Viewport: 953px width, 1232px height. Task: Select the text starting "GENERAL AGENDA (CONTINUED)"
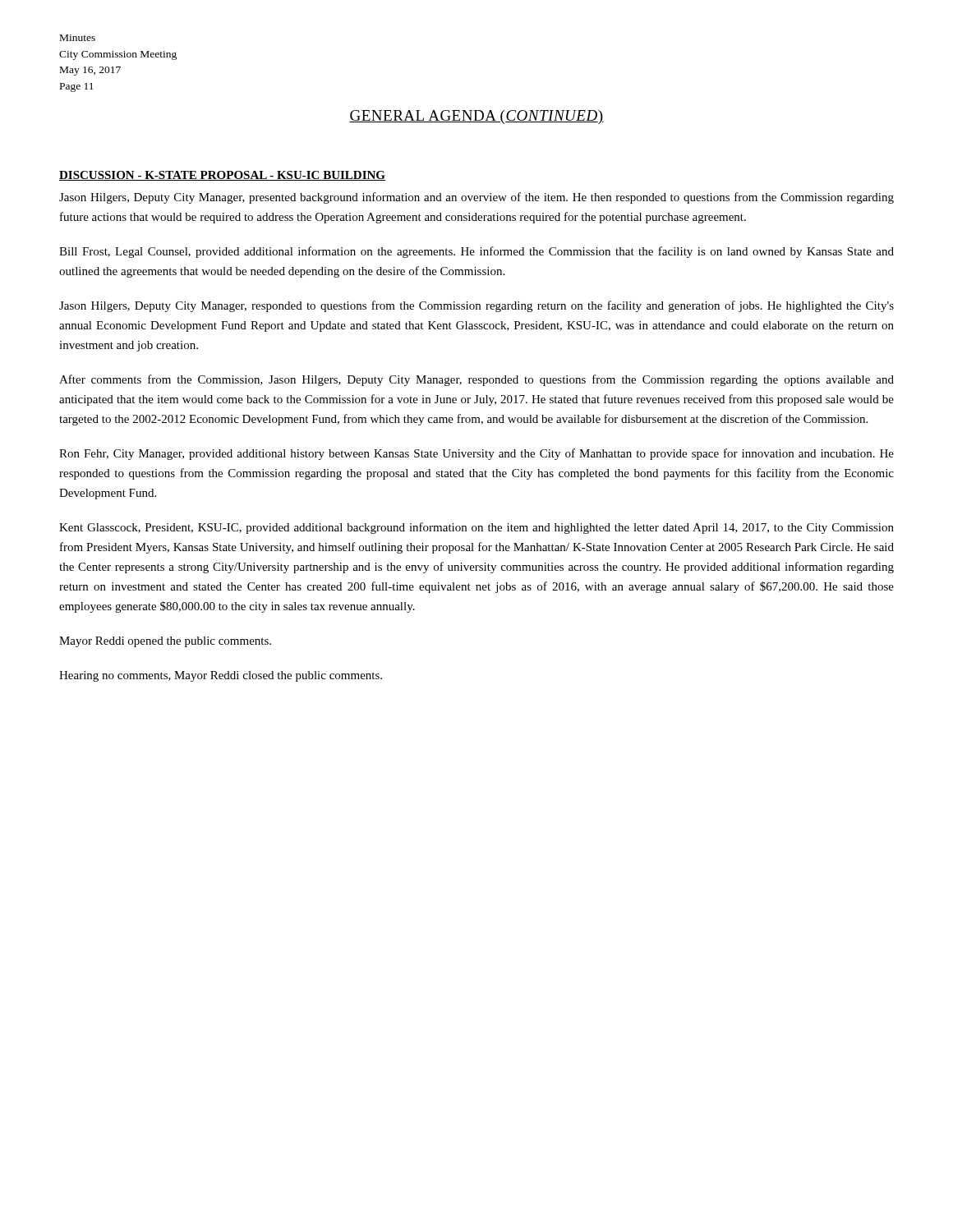click(476, 115)
